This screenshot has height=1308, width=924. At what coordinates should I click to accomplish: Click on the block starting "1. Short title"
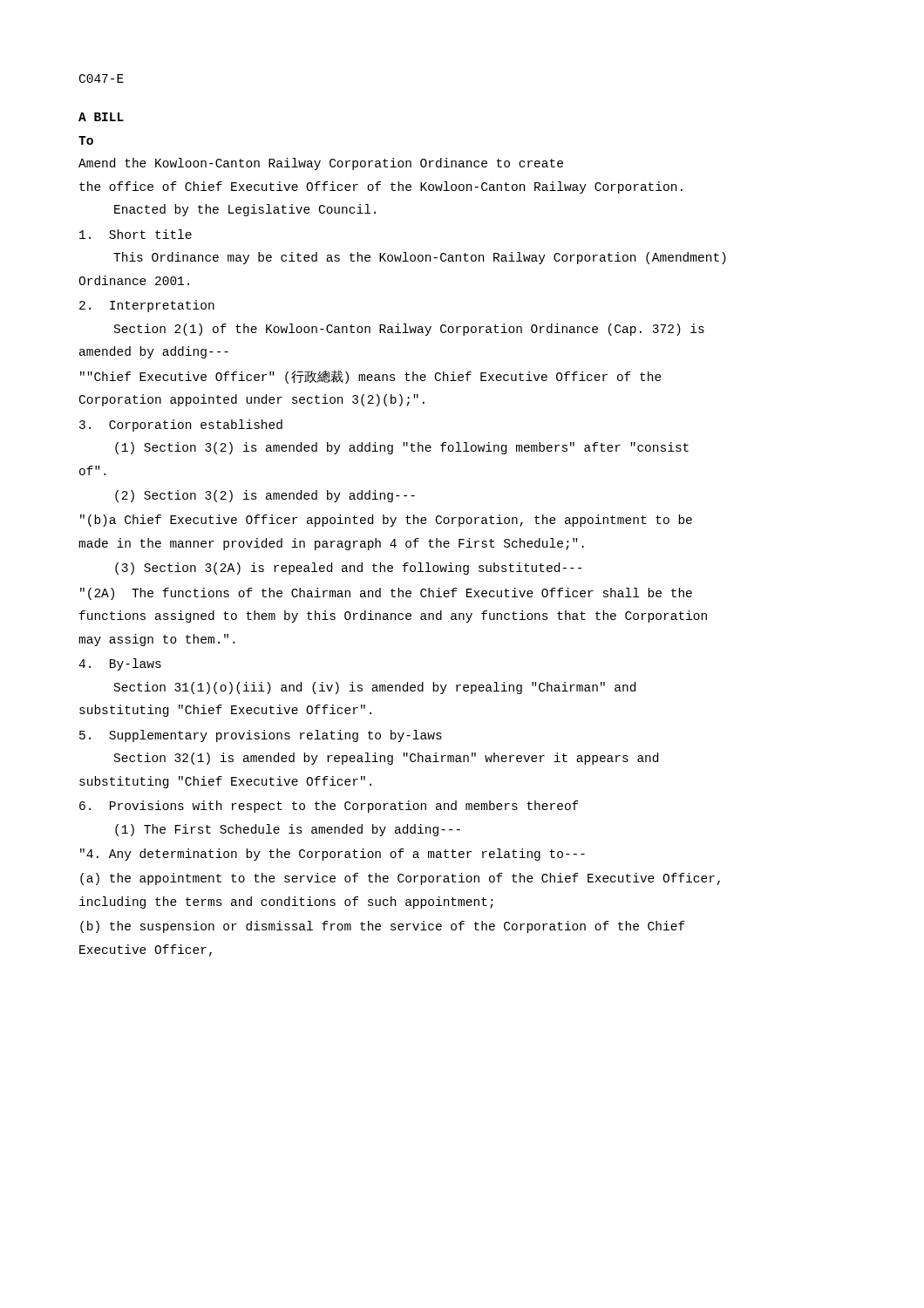pos(136,234)
